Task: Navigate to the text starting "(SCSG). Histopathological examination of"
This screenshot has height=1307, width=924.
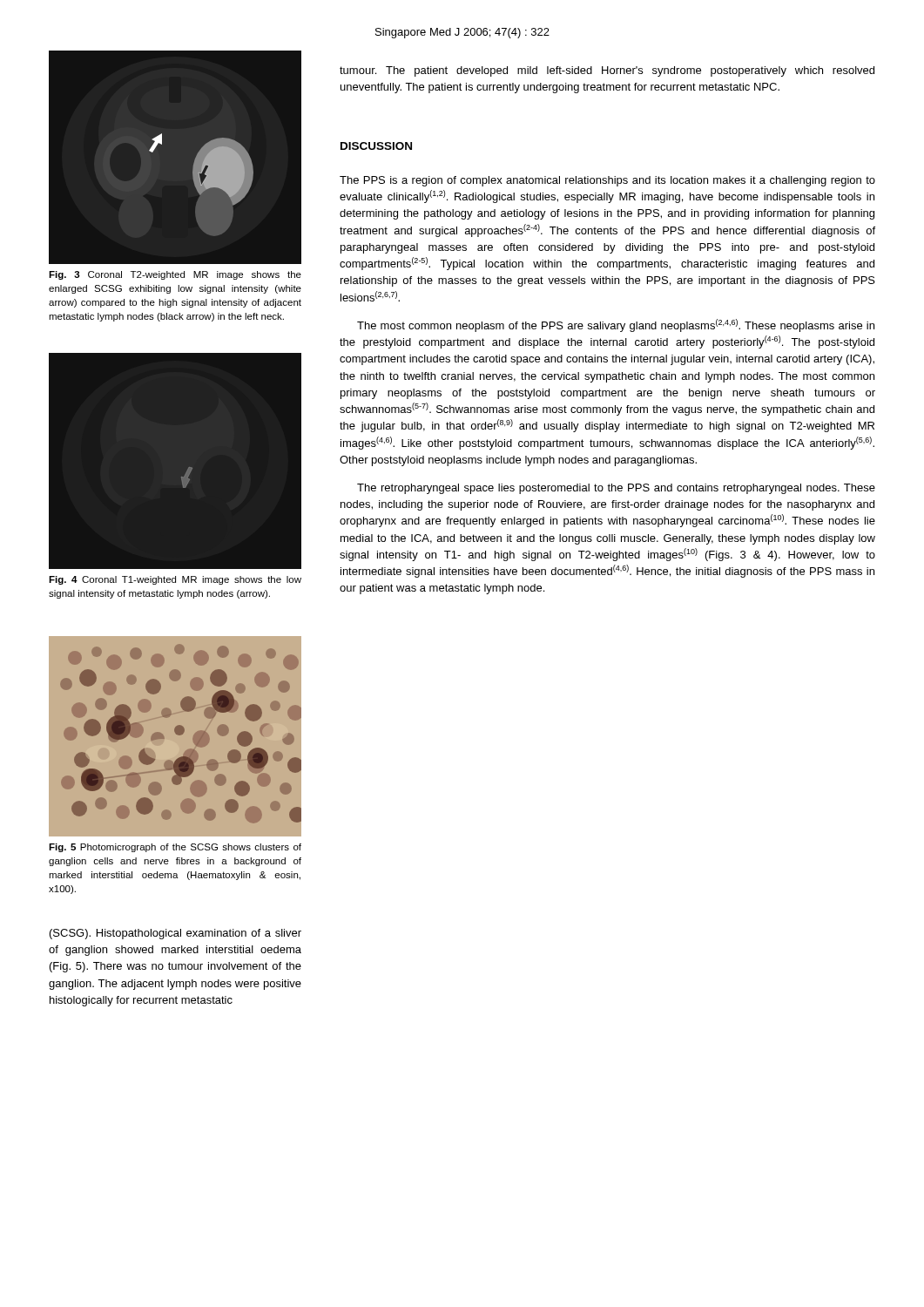Action: click(x=175, y=966)
